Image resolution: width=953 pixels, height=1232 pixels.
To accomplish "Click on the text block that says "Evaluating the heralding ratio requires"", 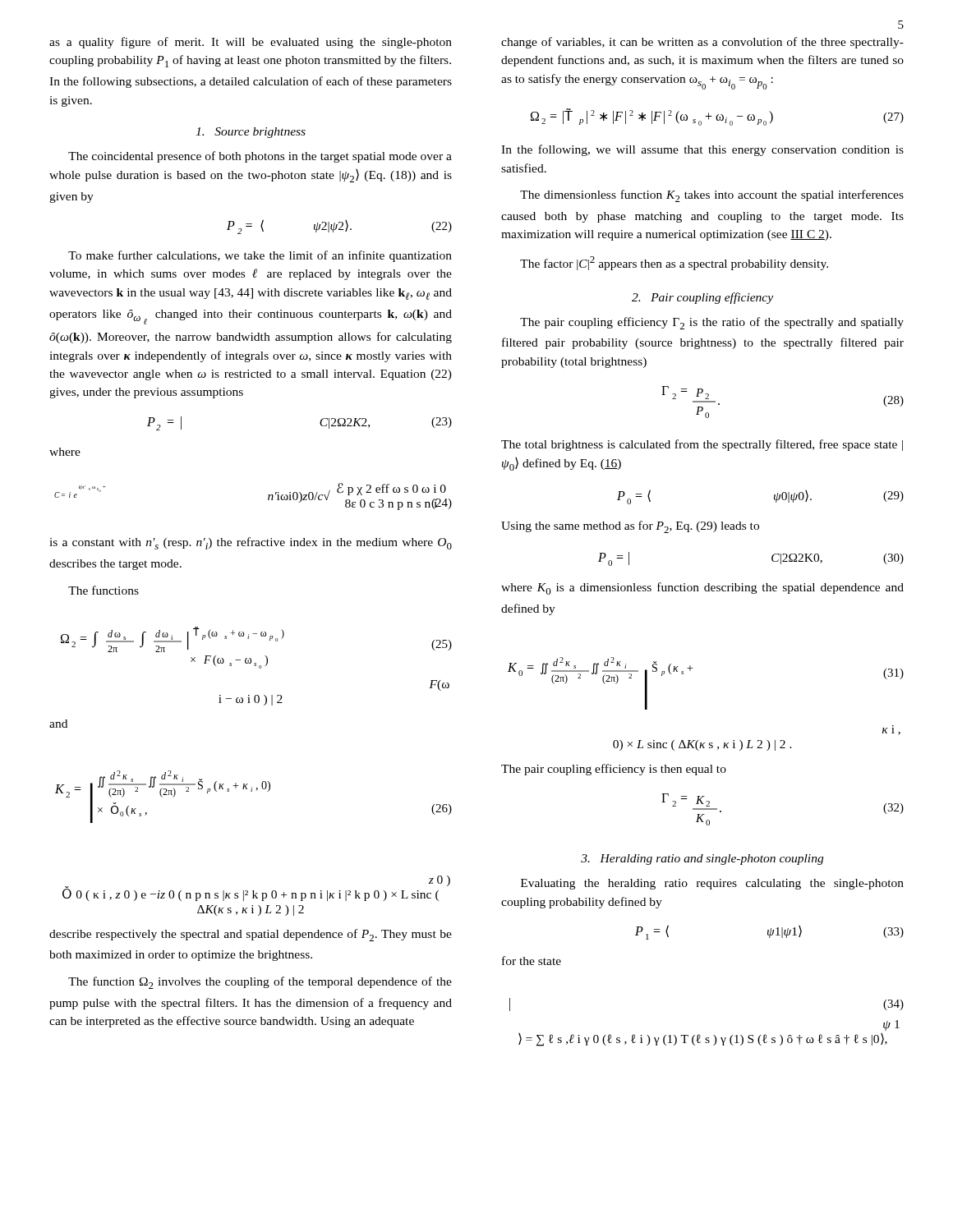I will click(x=702, y=893).
